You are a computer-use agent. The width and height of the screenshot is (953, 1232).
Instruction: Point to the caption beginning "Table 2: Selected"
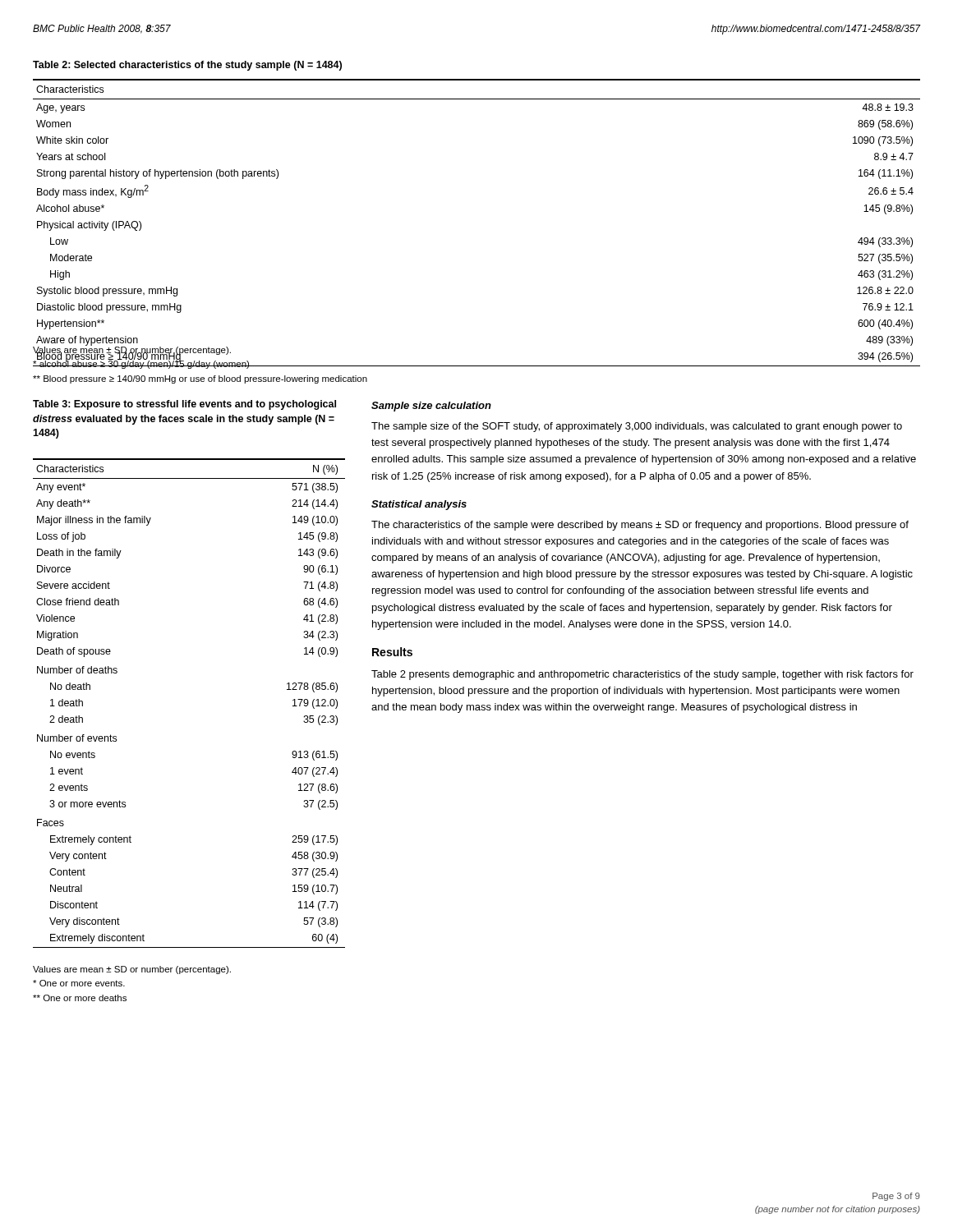[x=188, y=65]
